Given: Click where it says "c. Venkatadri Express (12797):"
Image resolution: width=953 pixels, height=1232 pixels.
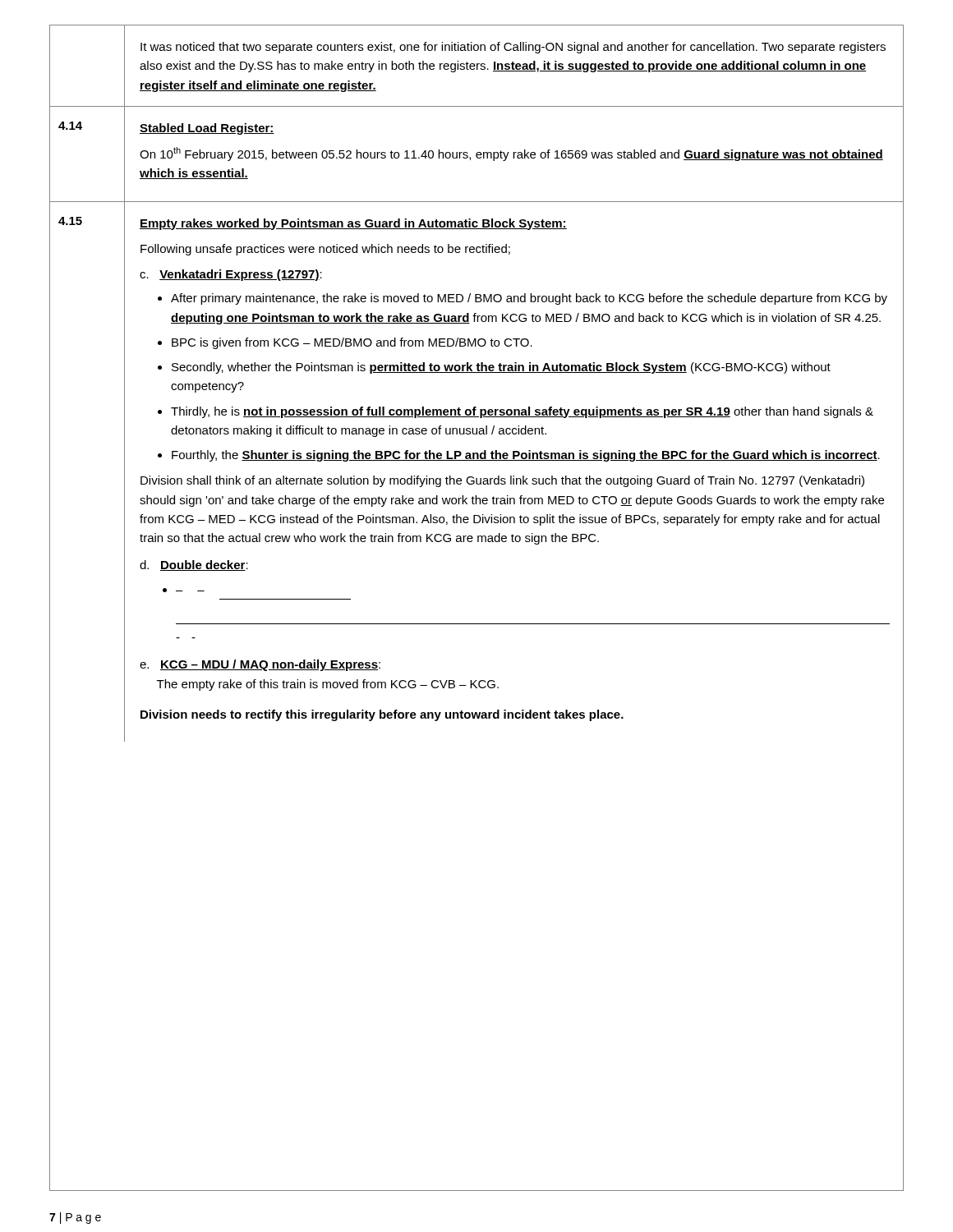Looking at the screenshot, I should [x=231, y=274].
